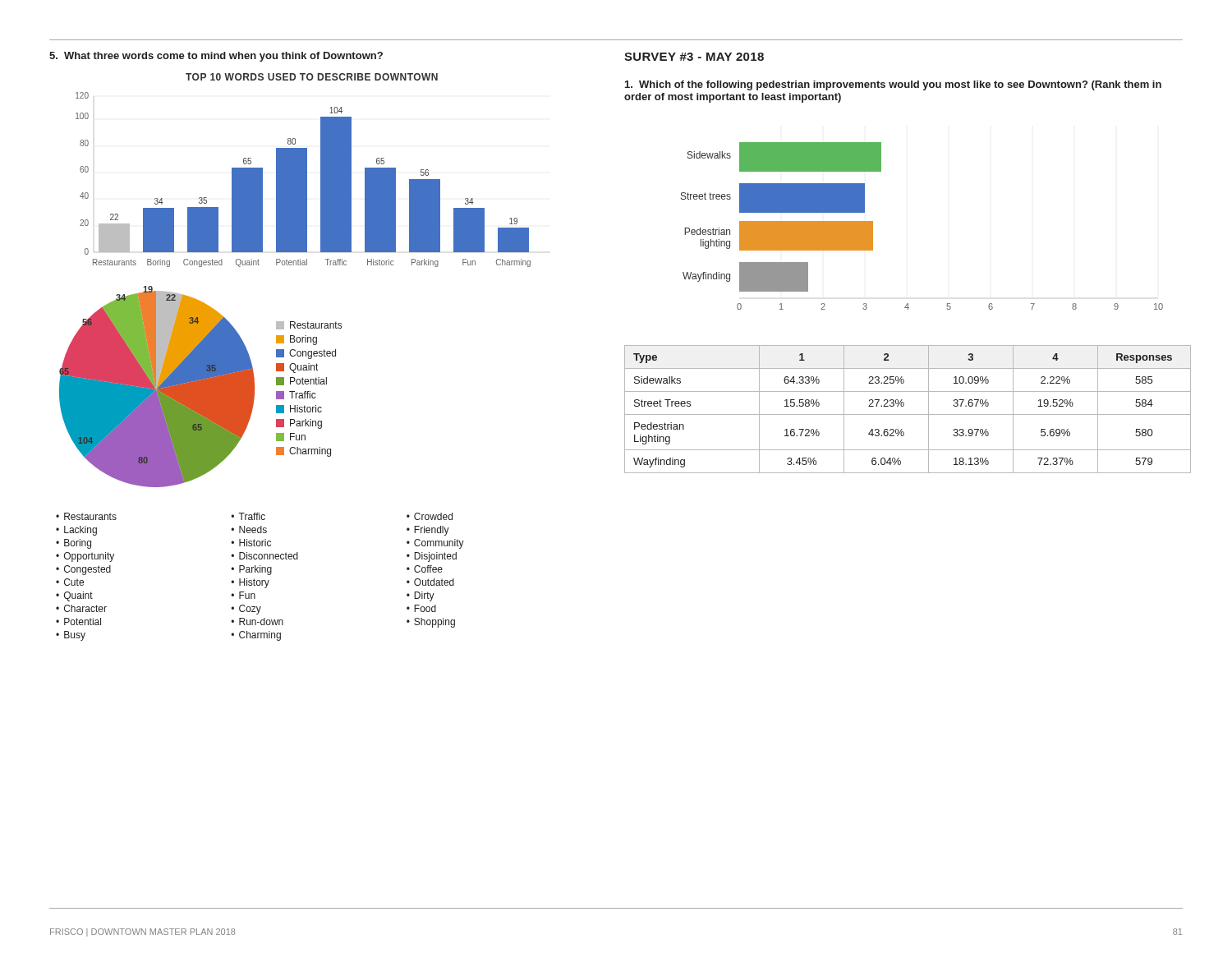1232x953 pixels.
Task: Select the pie chart
Action: point(312,389)
